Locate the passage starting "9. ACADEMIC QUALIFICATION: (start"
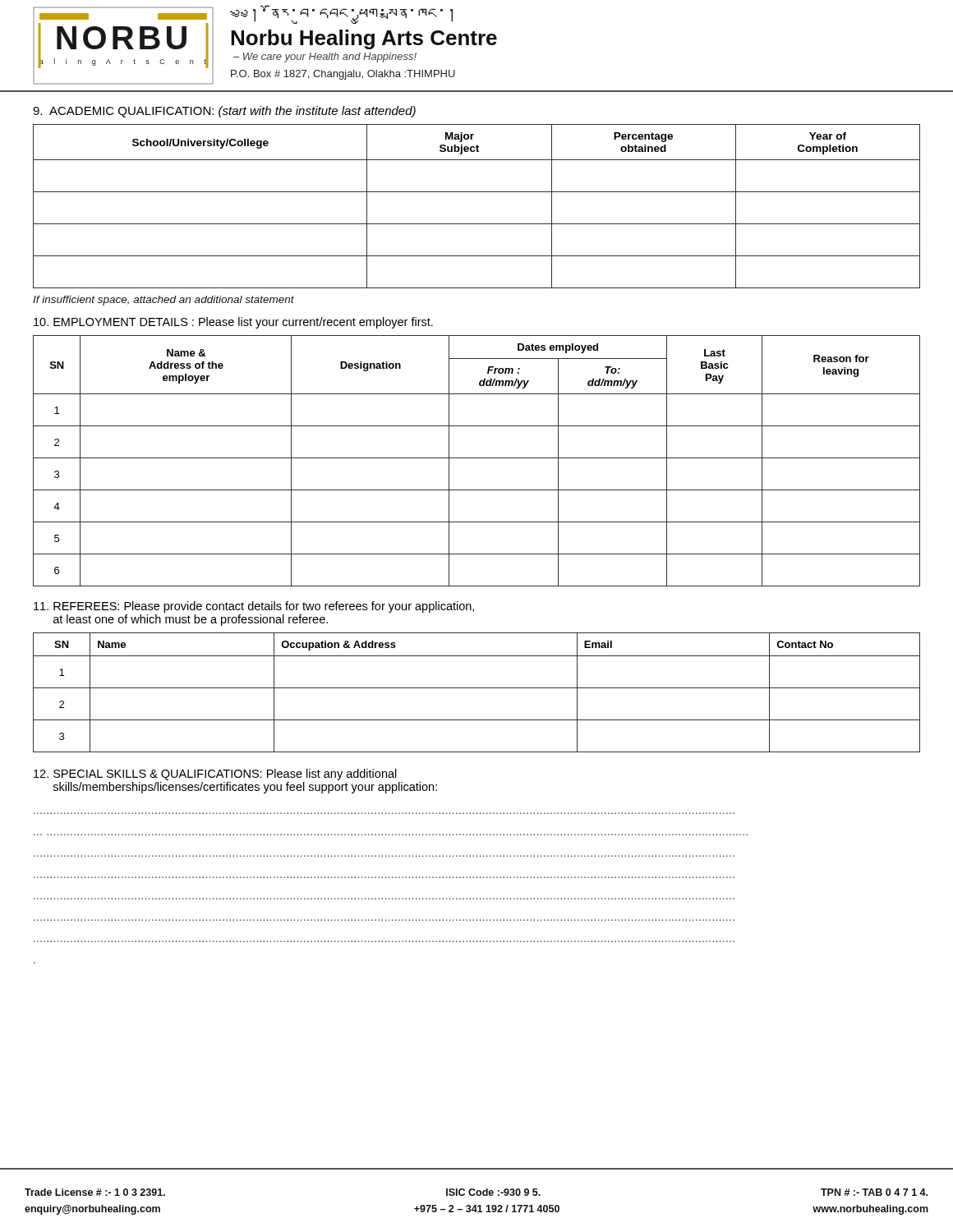This screenshot has height=1232, width=953. click(x=225, y=110)
